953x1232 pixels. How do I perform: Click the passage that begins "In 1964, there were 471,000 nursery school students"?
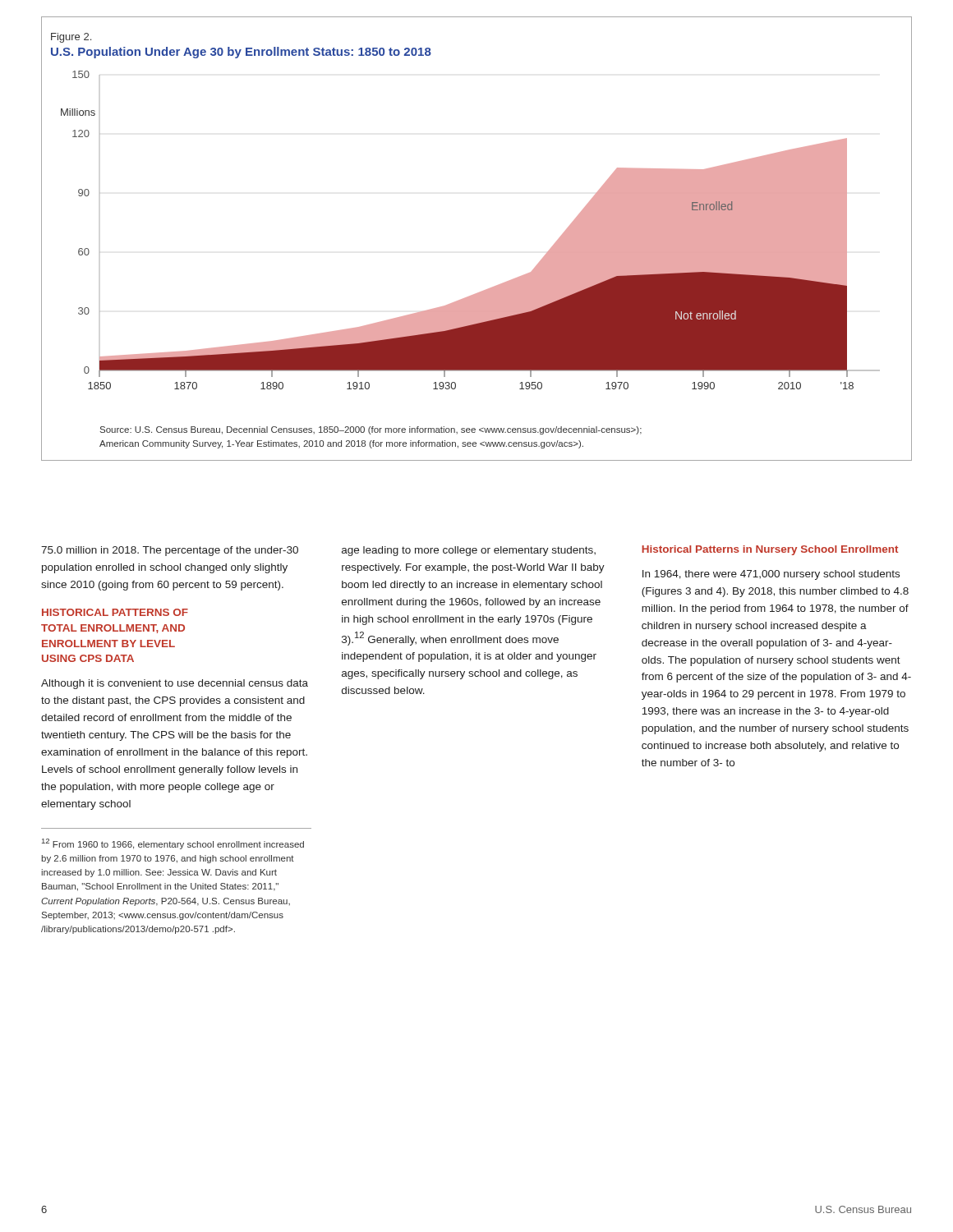777,669
